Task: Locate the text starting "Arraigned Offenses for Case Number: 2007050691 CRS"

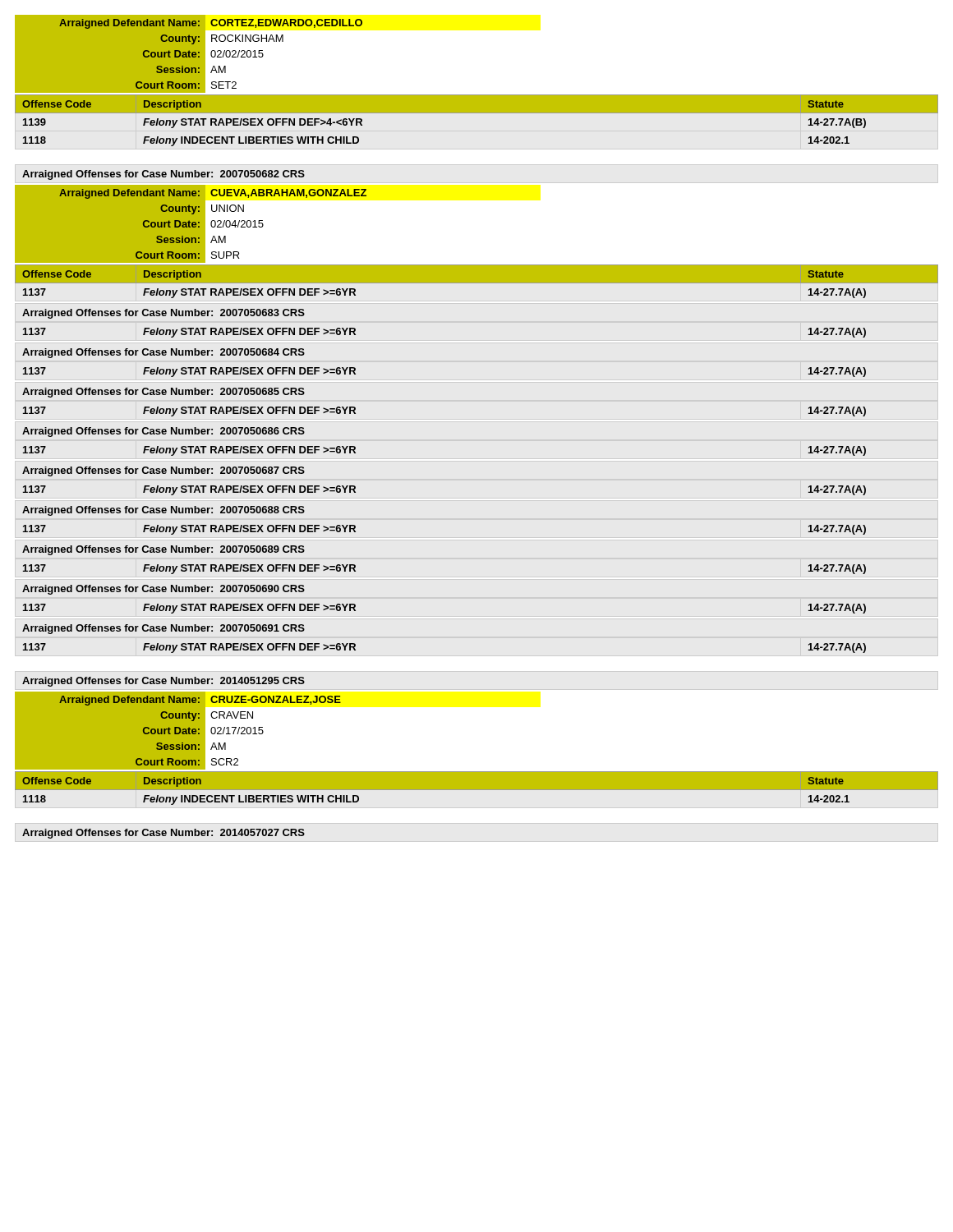Action: click(x=163, y=629)
